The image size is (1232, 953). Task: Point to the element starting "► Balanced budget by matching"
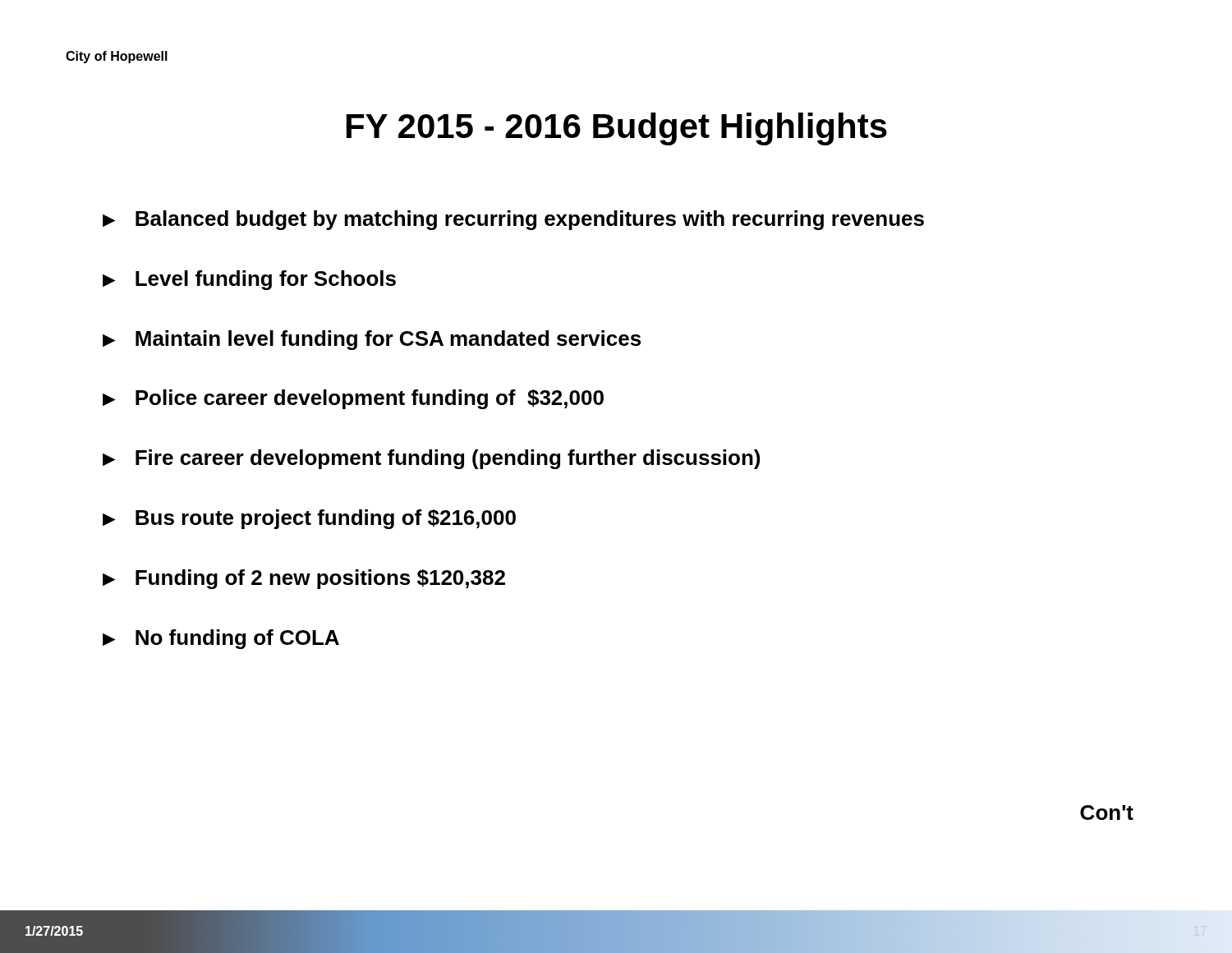[x=512, y=220]
